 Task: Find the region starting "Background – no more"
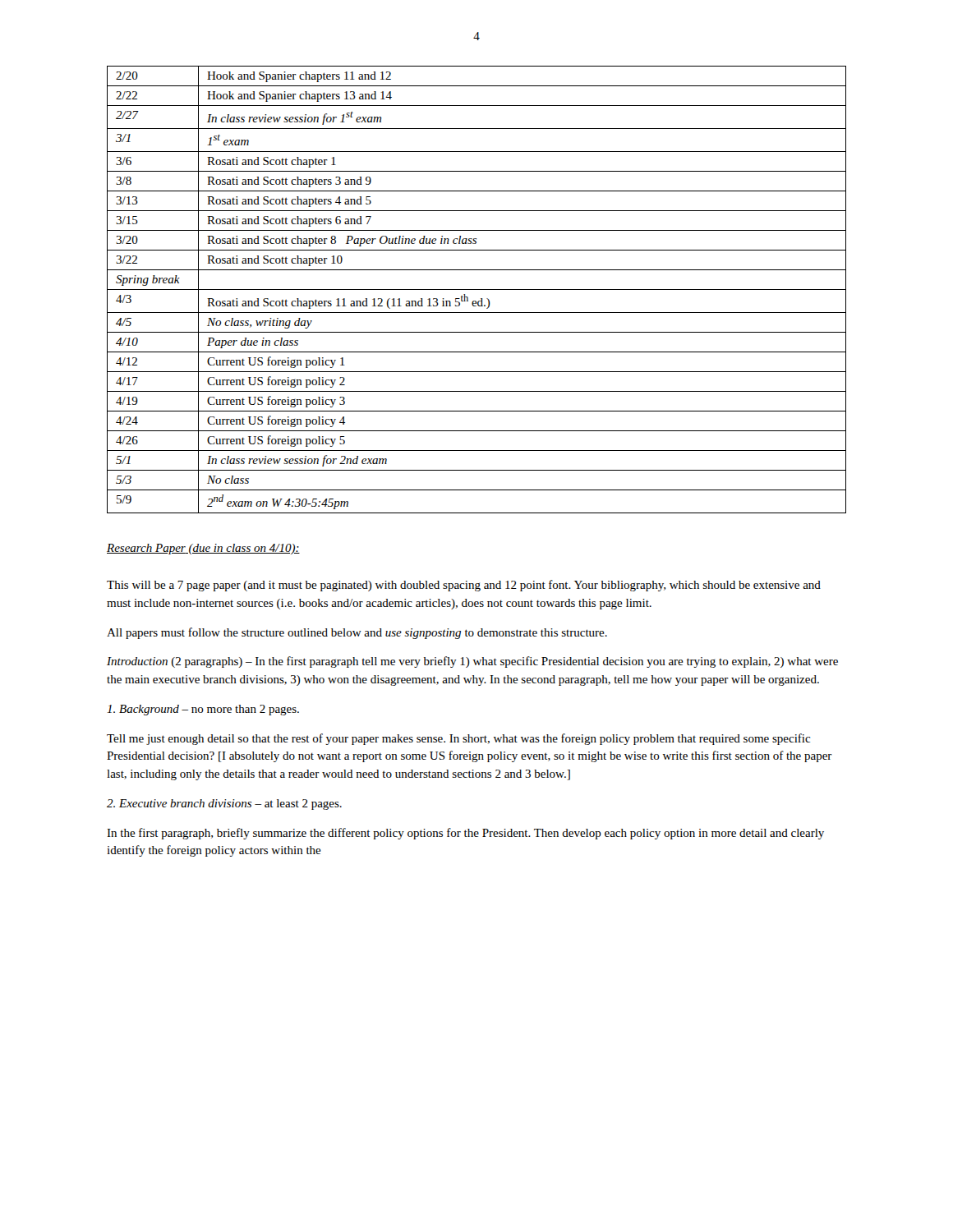tap(203, 709)
